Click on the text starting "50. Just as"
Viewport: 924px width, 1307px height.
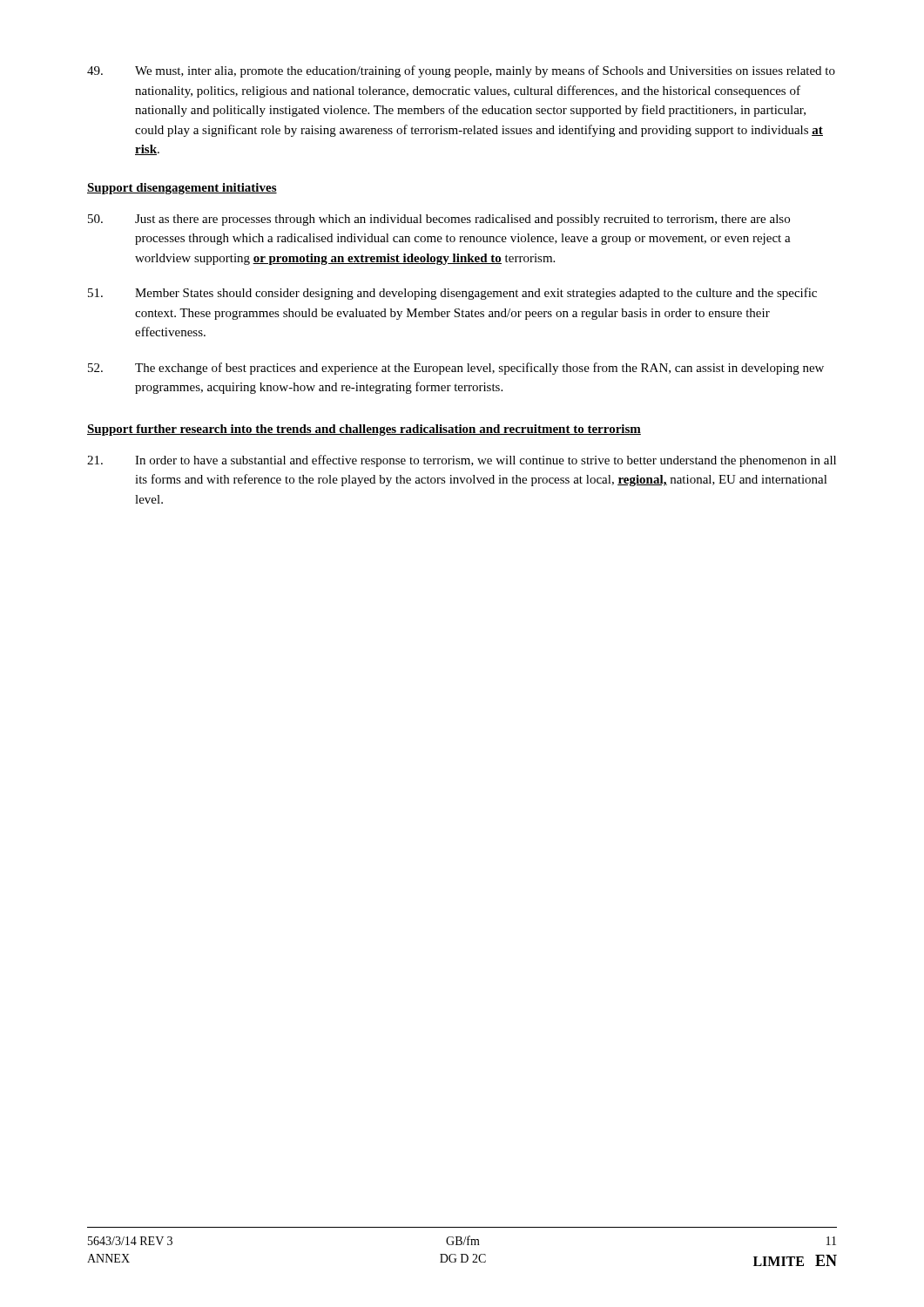[x=462, y=238]
